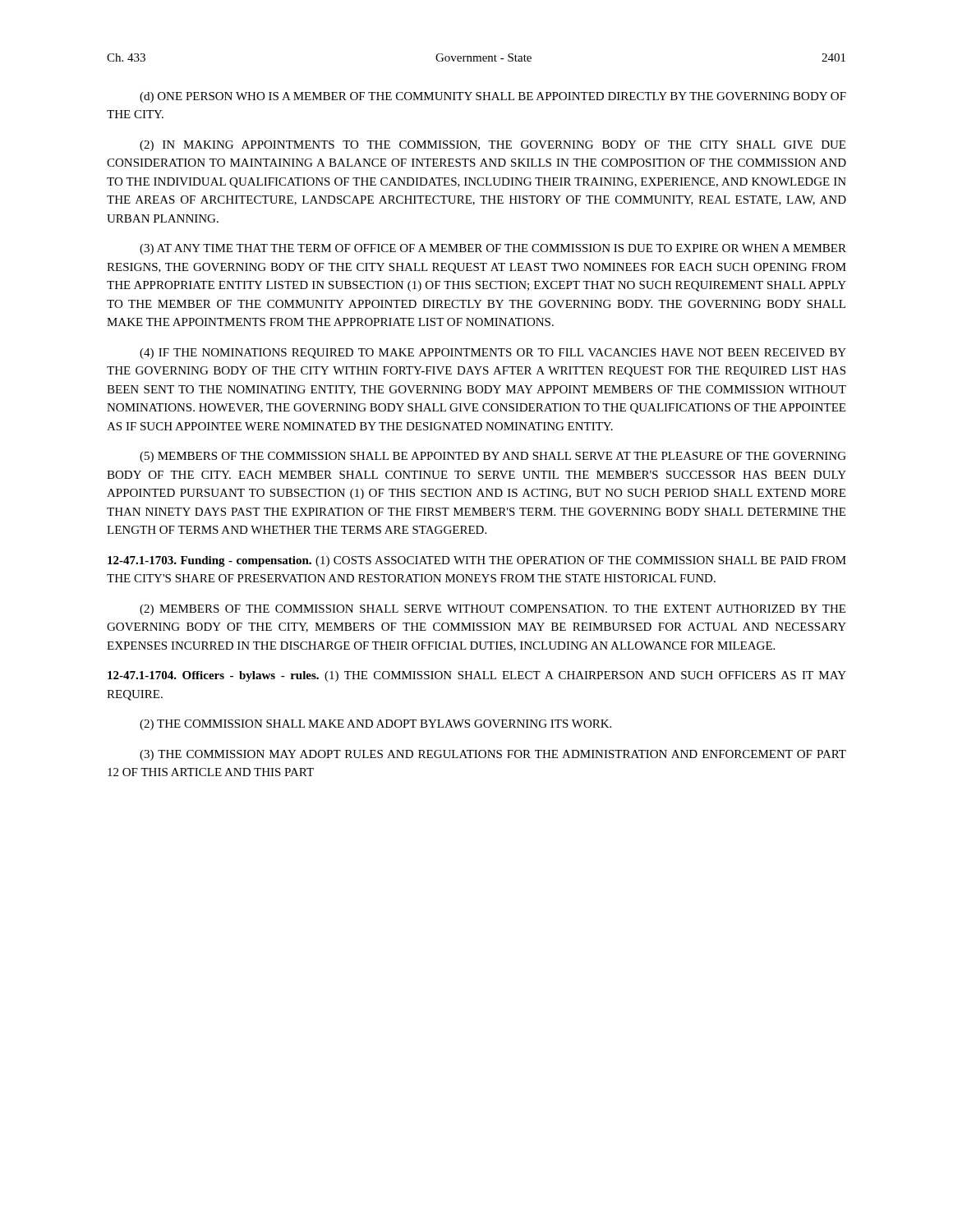Click the passage that begins "(4) IF THE NOMINATIONS"
The image size is (953, 1232).
[x=476, y=389]
